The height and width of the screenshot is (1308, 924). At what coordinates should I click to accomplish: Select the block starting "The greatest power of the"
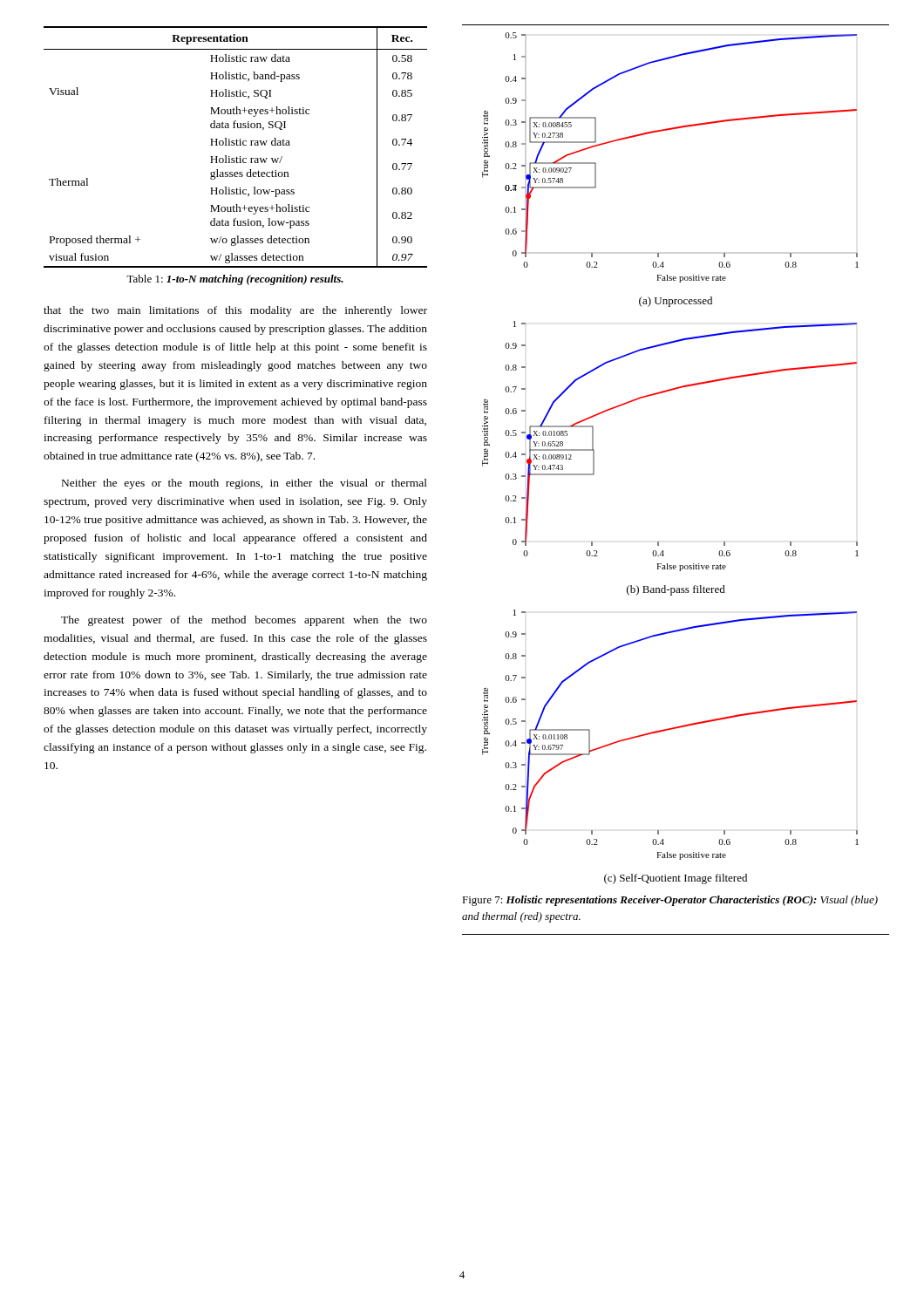point(235,693)
